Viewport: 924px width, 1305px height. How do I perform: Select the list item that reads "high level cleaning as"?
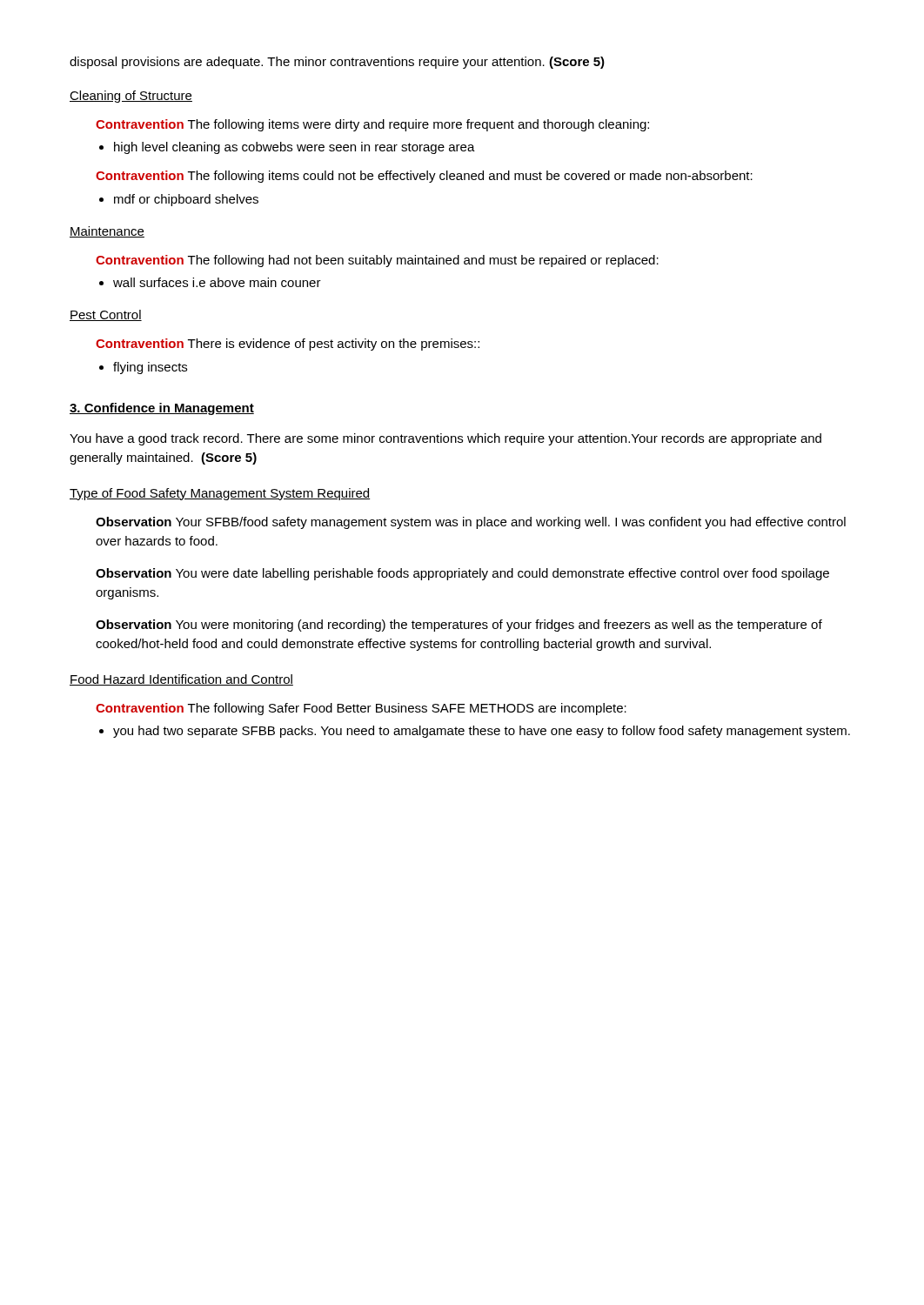[x=475, y=147]
